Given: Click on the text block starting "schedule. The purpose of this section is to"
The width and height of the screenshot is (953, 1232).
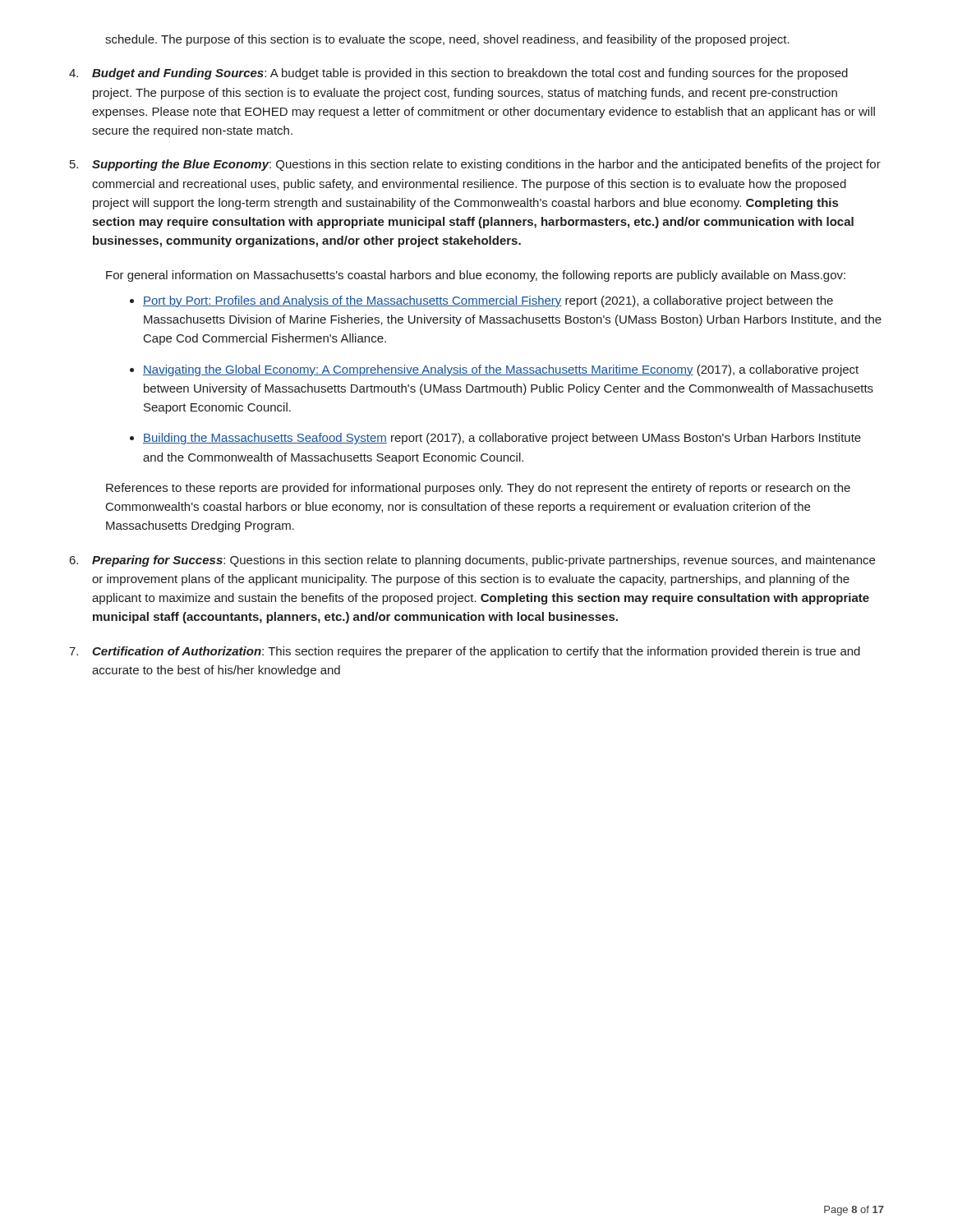Looking at the screenshot, I should coord(448,39).
